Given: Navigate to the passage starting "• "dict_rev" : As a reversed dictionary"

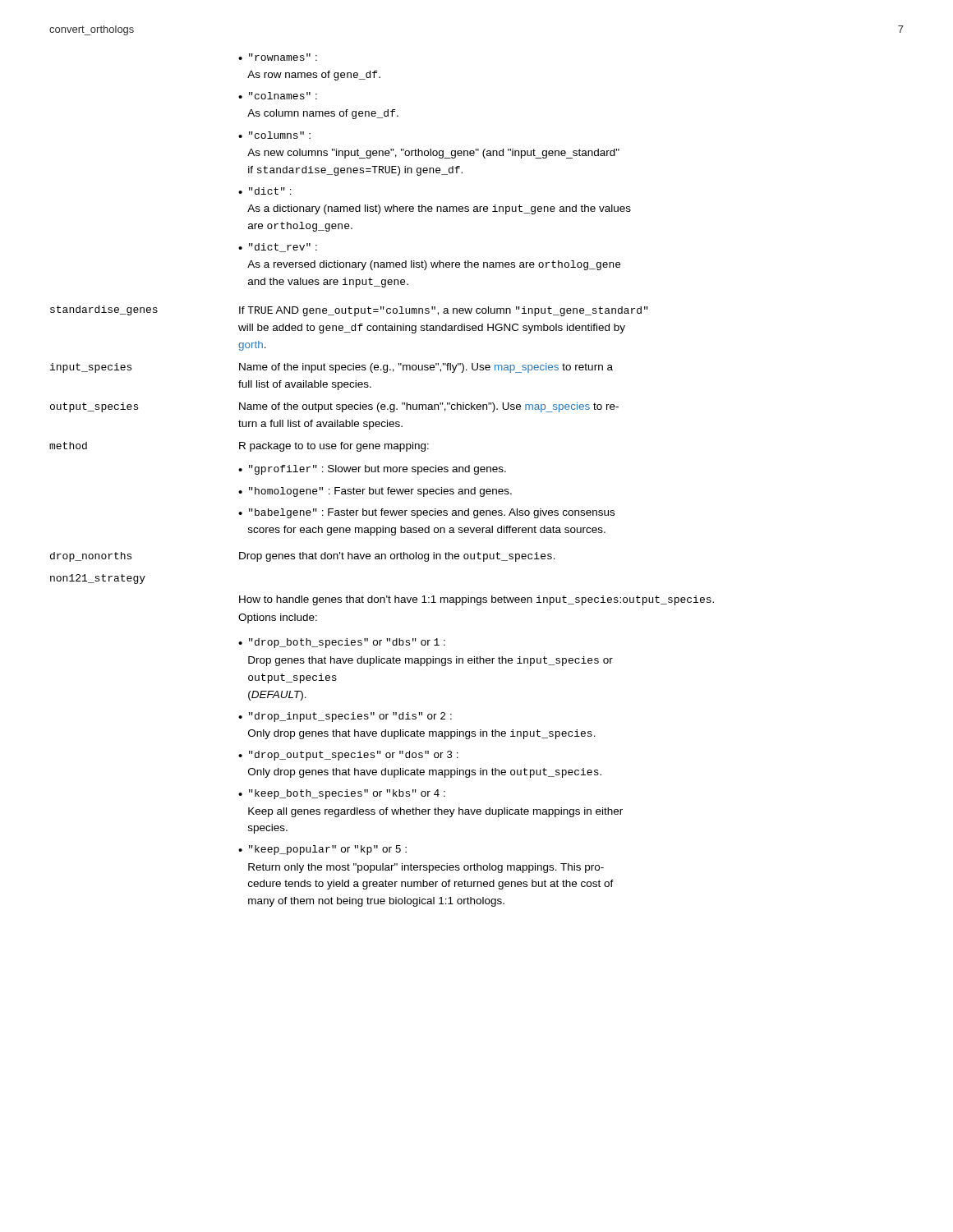Looking at the screenshot, I should pyautogui.click(x=571, y=265).
